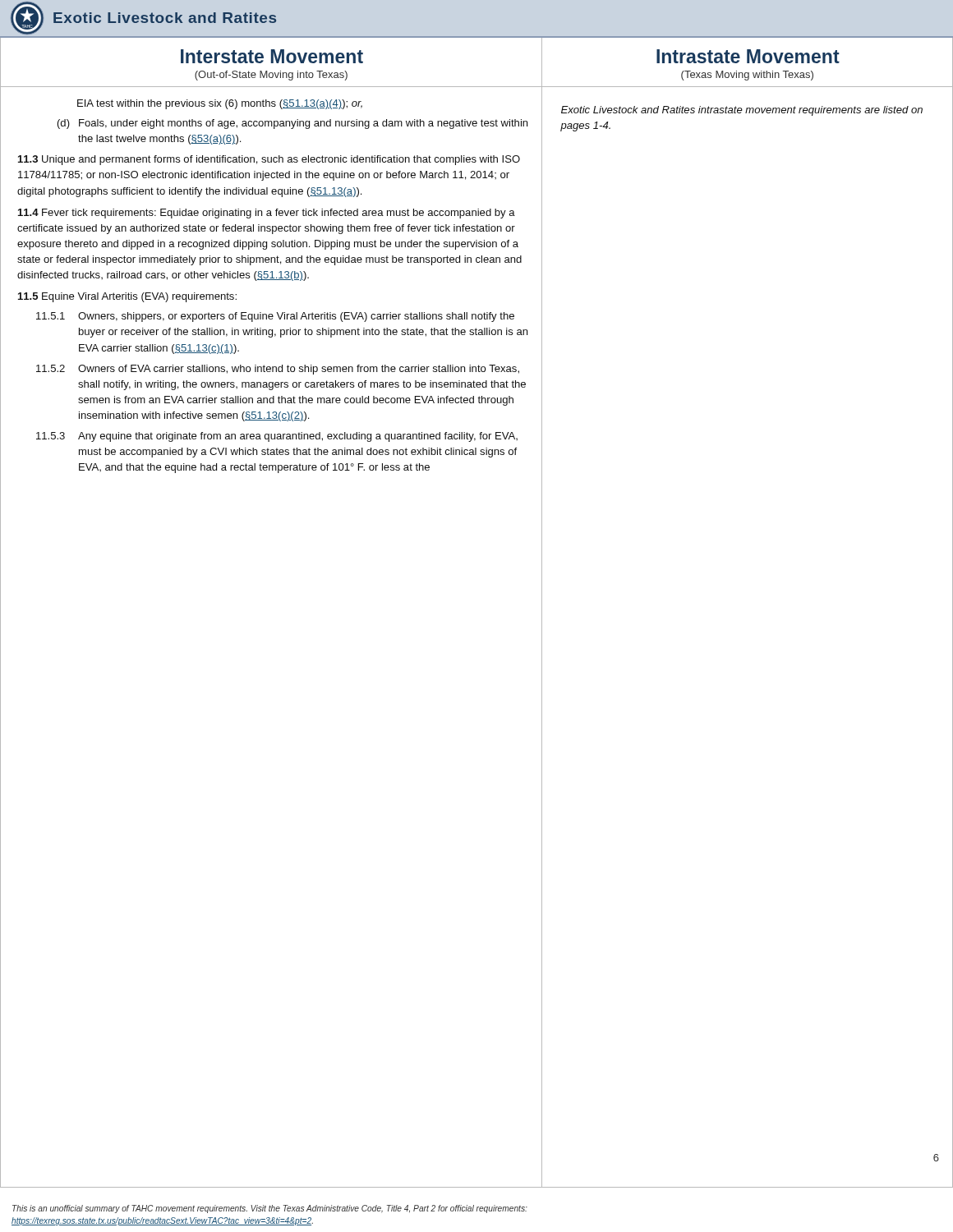Screen dimensions: 1232x953
Task: Locate the block of text that opens with "11.4 Fever tick requirements:"
Action: [270, 243]
